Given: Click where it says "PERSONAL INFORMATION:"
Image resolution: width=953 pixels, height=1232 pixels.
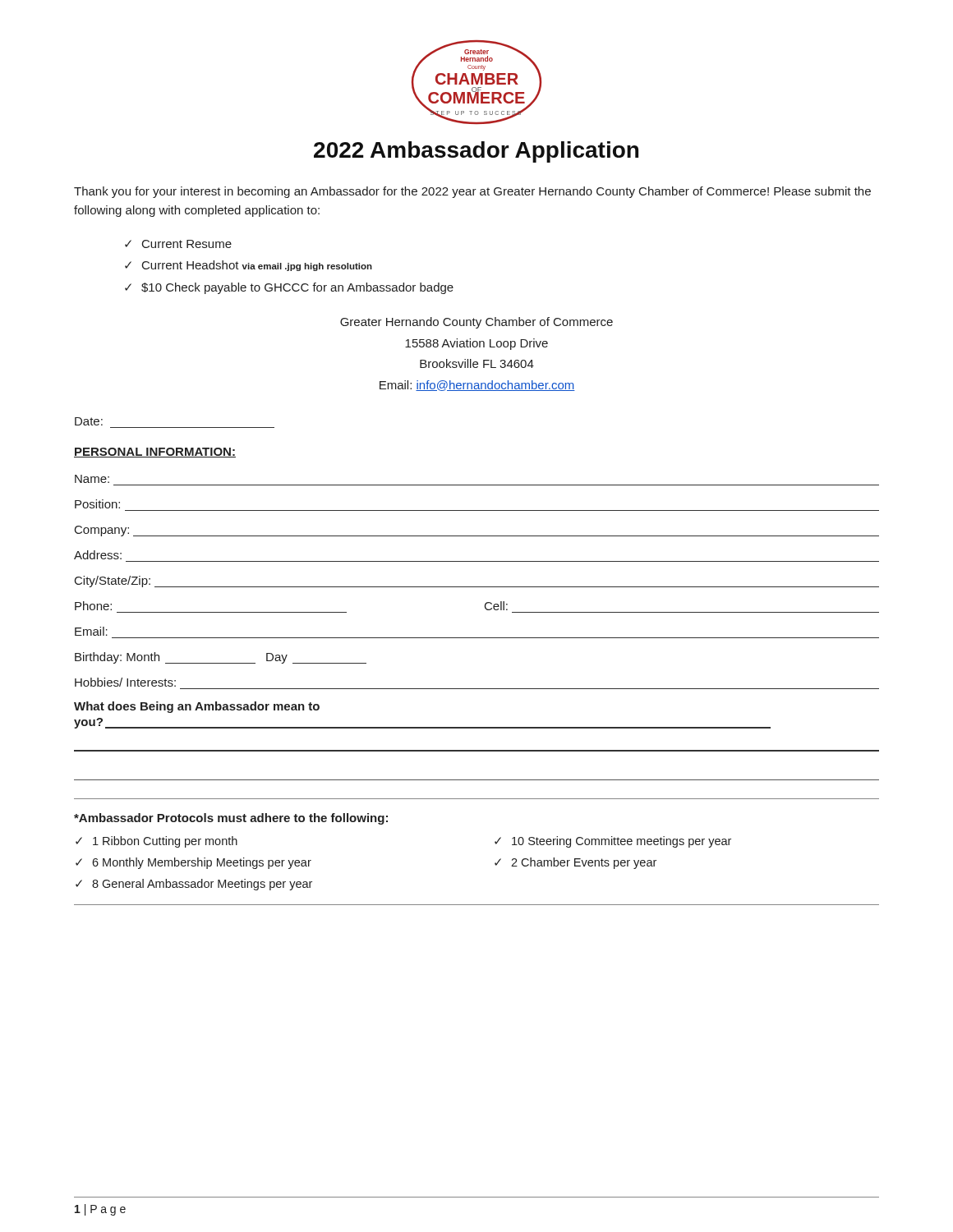Looking at the screenshot, I should tap(155, 451).
